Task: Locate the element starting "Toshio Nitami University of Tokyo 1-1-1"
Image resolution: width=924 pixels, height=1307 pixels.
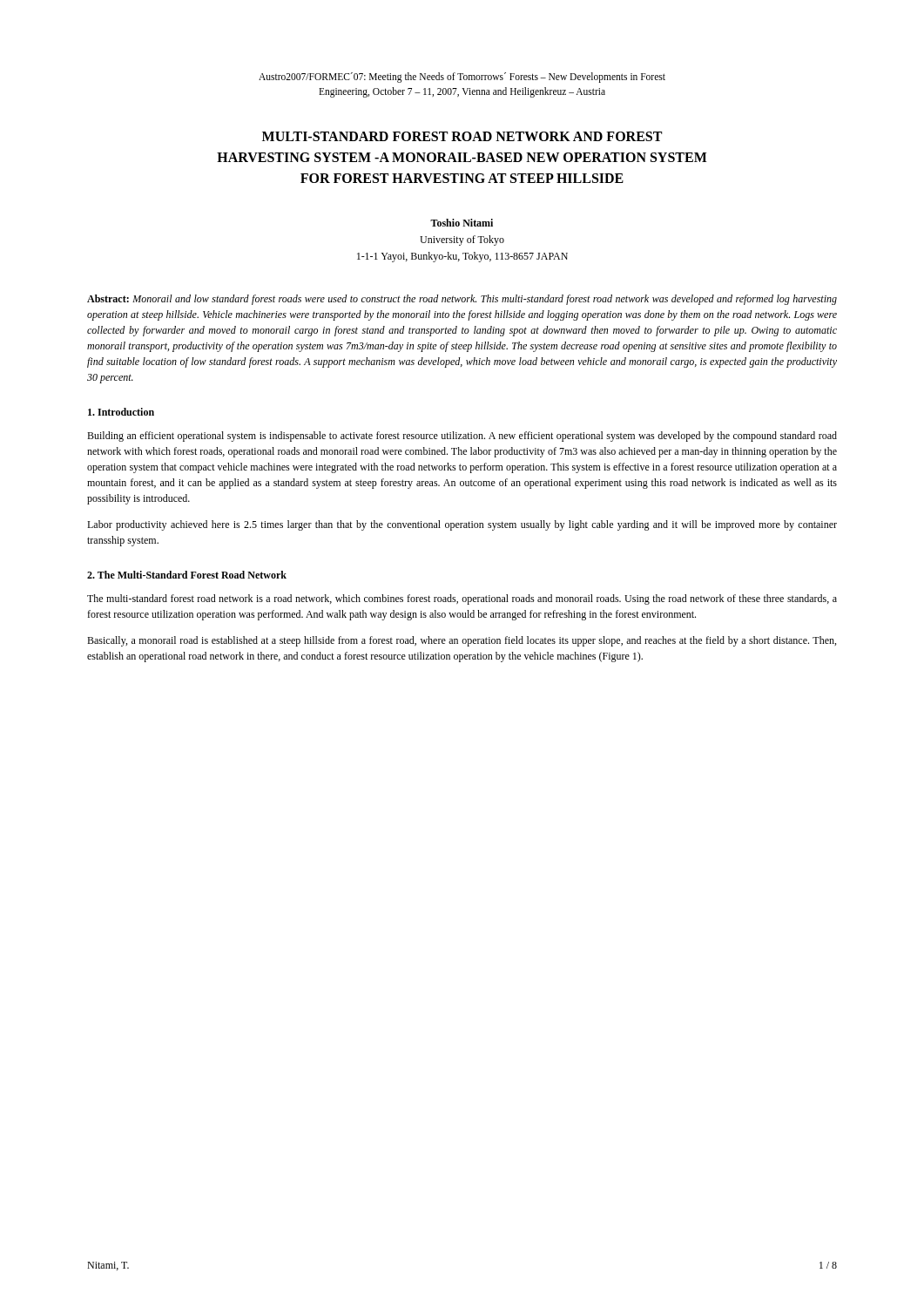Action: 462,240
